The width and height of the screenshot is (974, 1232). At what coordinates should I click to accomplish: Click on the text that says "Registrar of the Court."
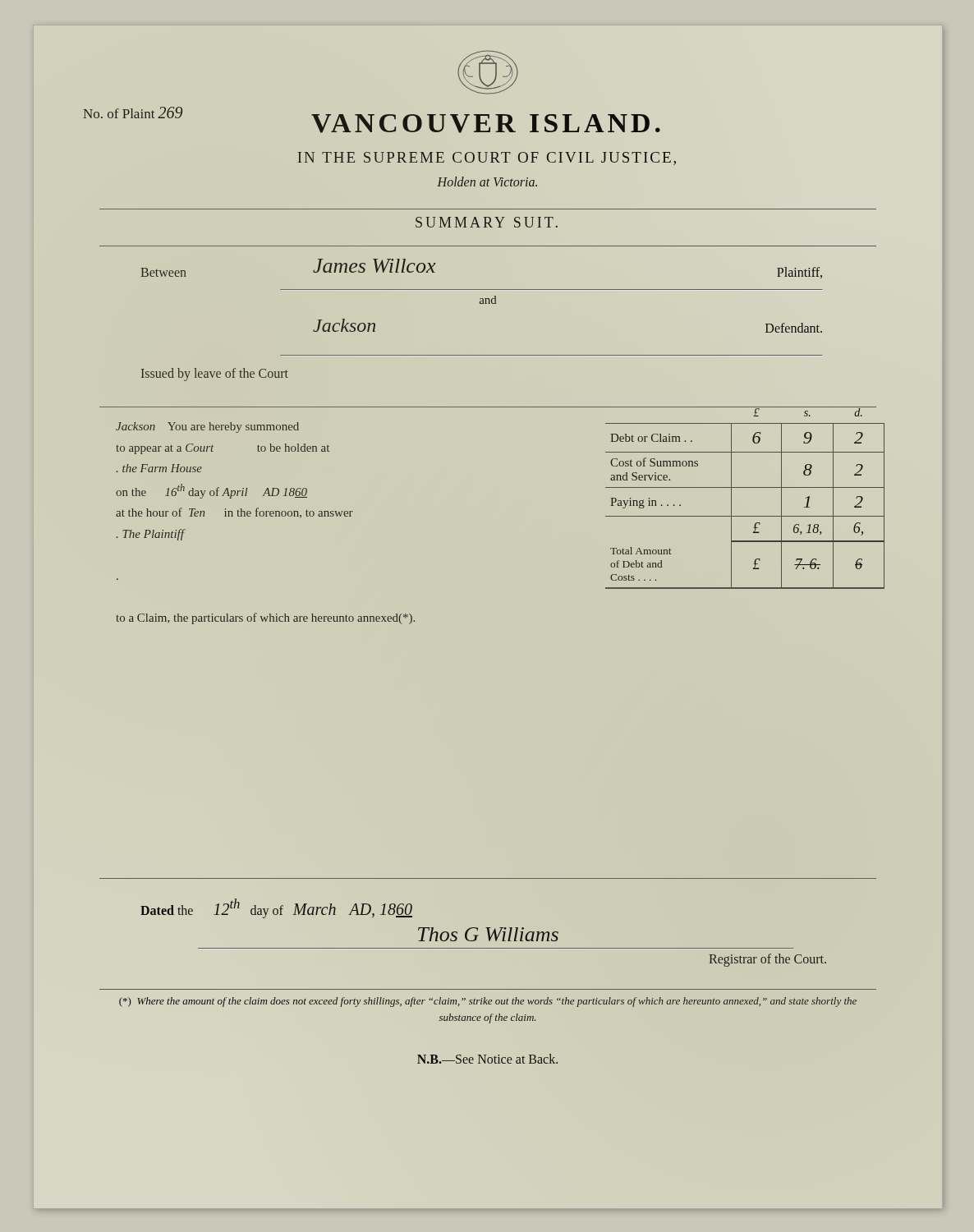768,959
